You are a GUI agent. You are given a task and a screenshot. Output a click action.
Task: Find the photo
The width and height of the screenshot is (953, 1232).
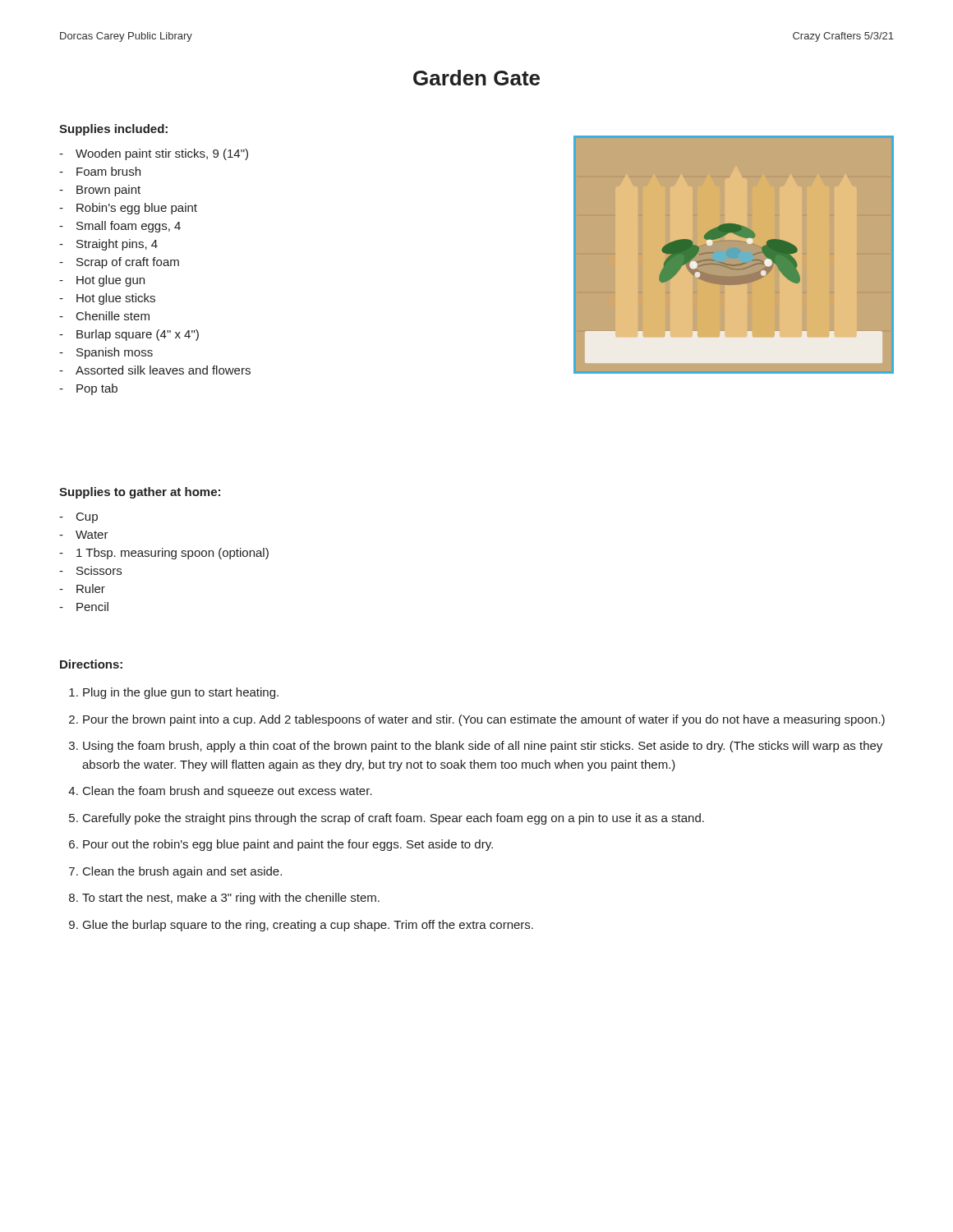pyautogui.click(x=734, y=255)
